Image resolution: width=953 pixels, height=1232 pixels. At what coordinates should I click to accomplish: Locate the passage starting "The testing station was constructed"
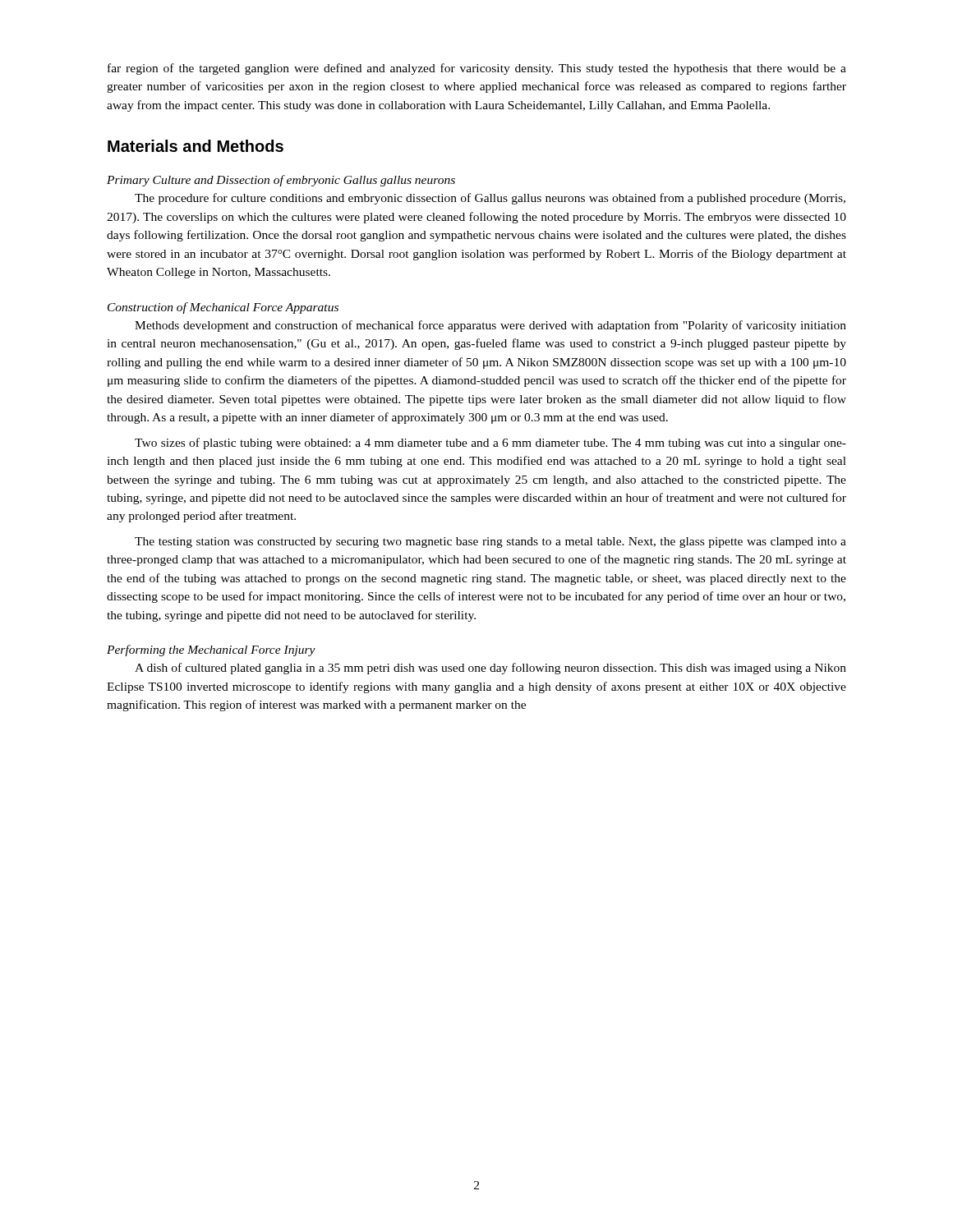point(476,578)
